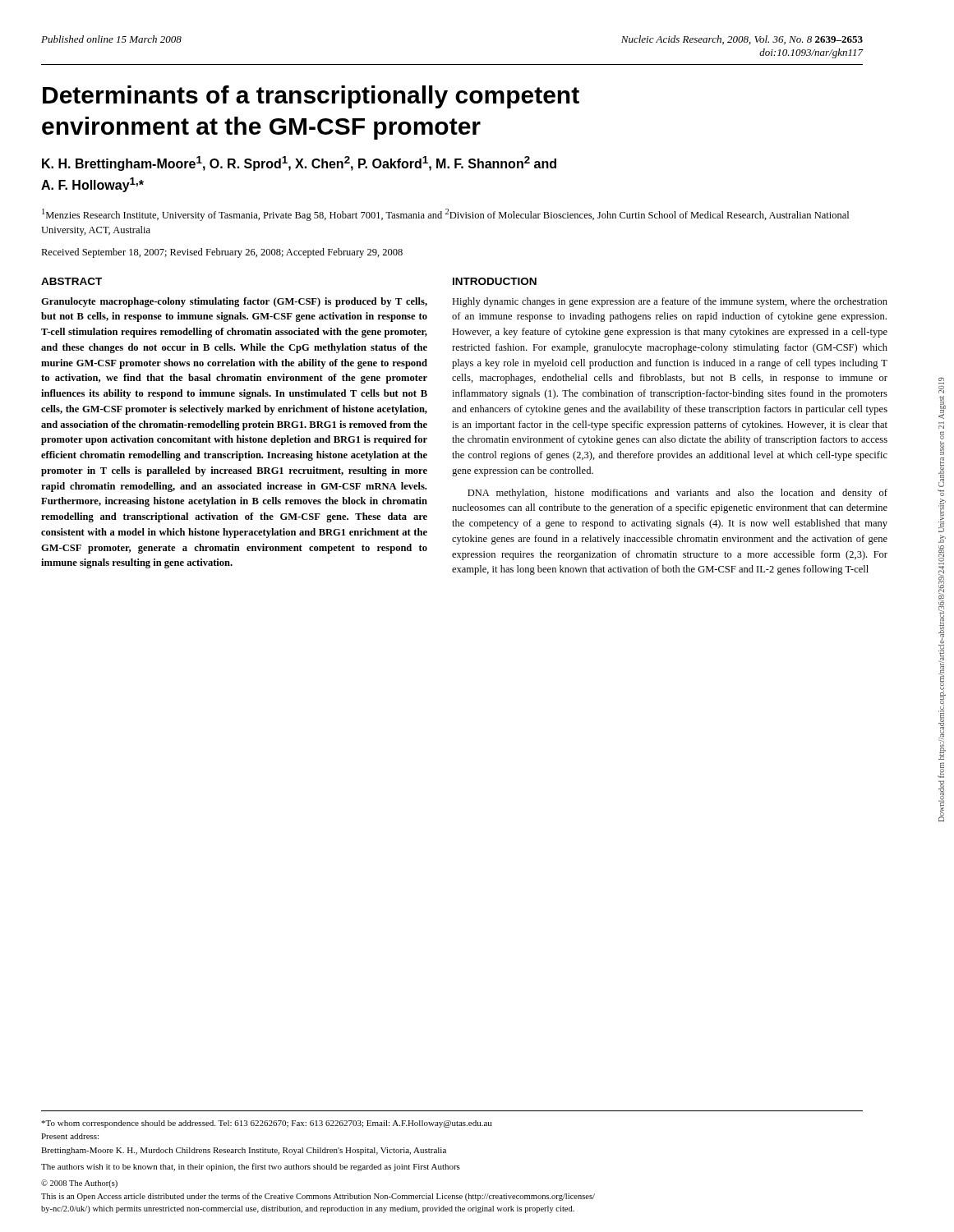954x1232 pixels.
Task: Find the text starting "Determinants of a"
Action: [310, 110]
